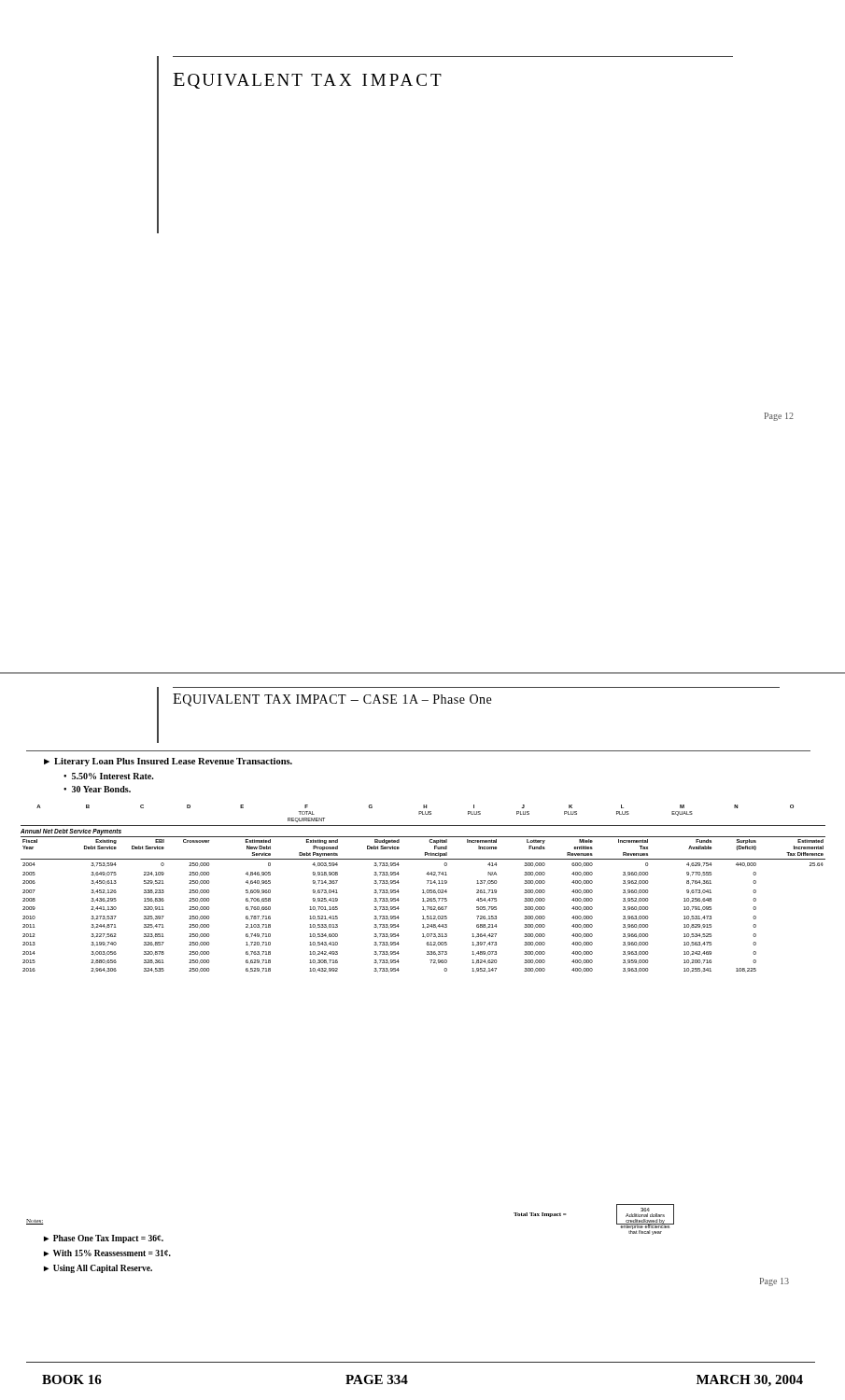Select the text with the text "Total Tax Impact ="
The image size is (845, 1400).
coord(540,1214)
